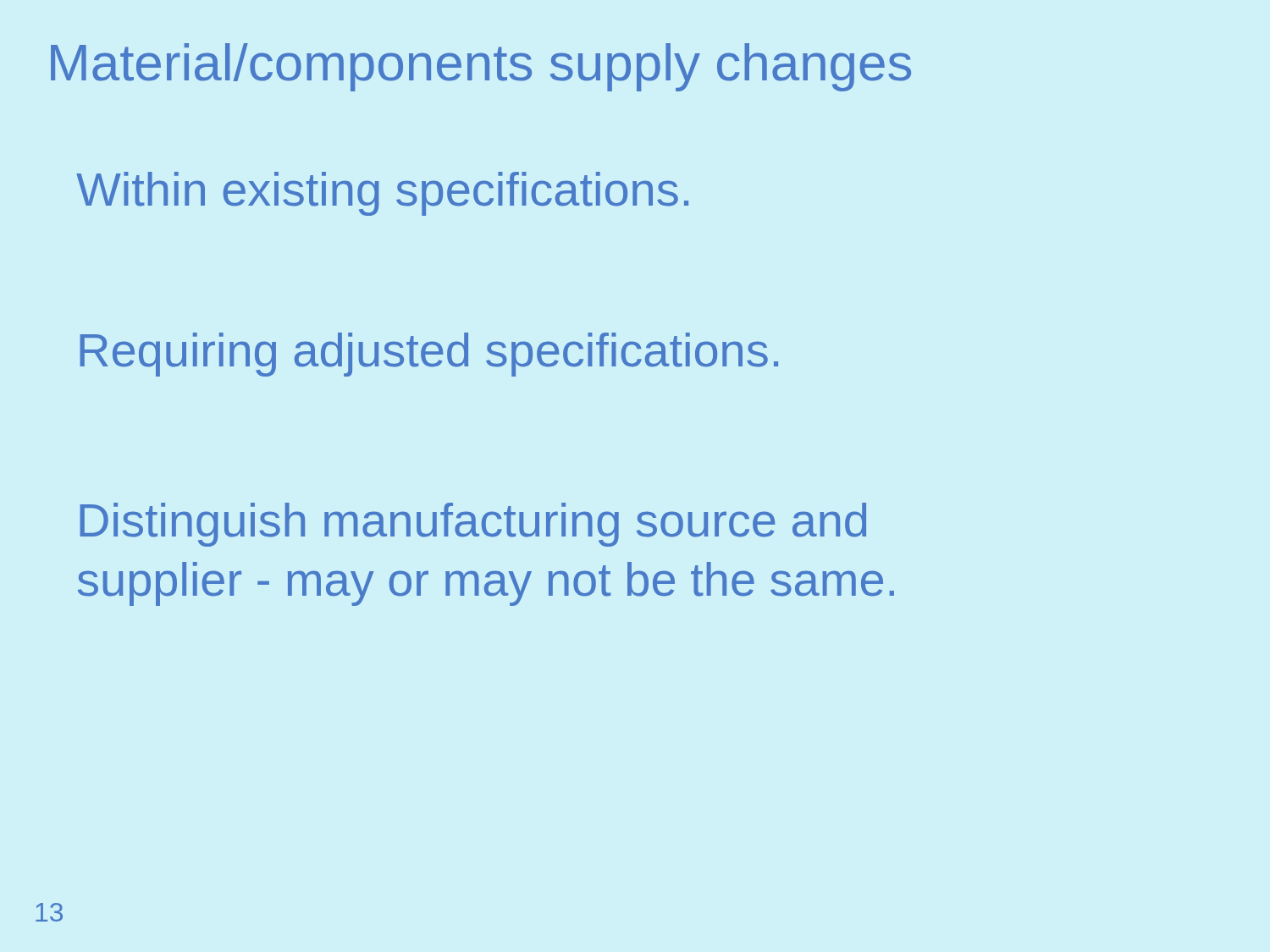Navigate to the passage starting "Material/components supply changes"

480,62
